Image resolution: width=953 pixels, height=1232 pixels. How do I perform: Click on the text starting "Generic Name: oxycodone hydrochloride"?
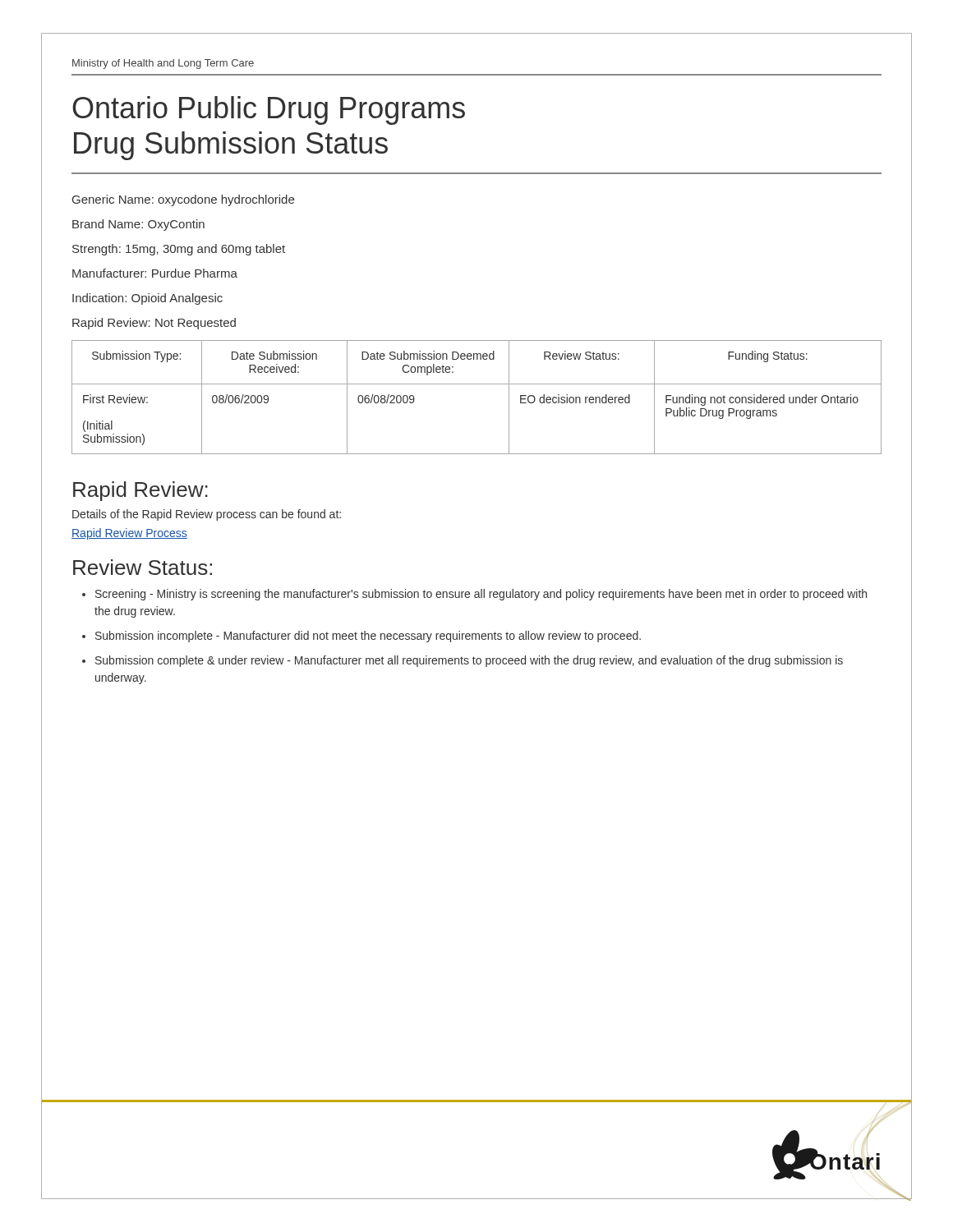point(183,199)
